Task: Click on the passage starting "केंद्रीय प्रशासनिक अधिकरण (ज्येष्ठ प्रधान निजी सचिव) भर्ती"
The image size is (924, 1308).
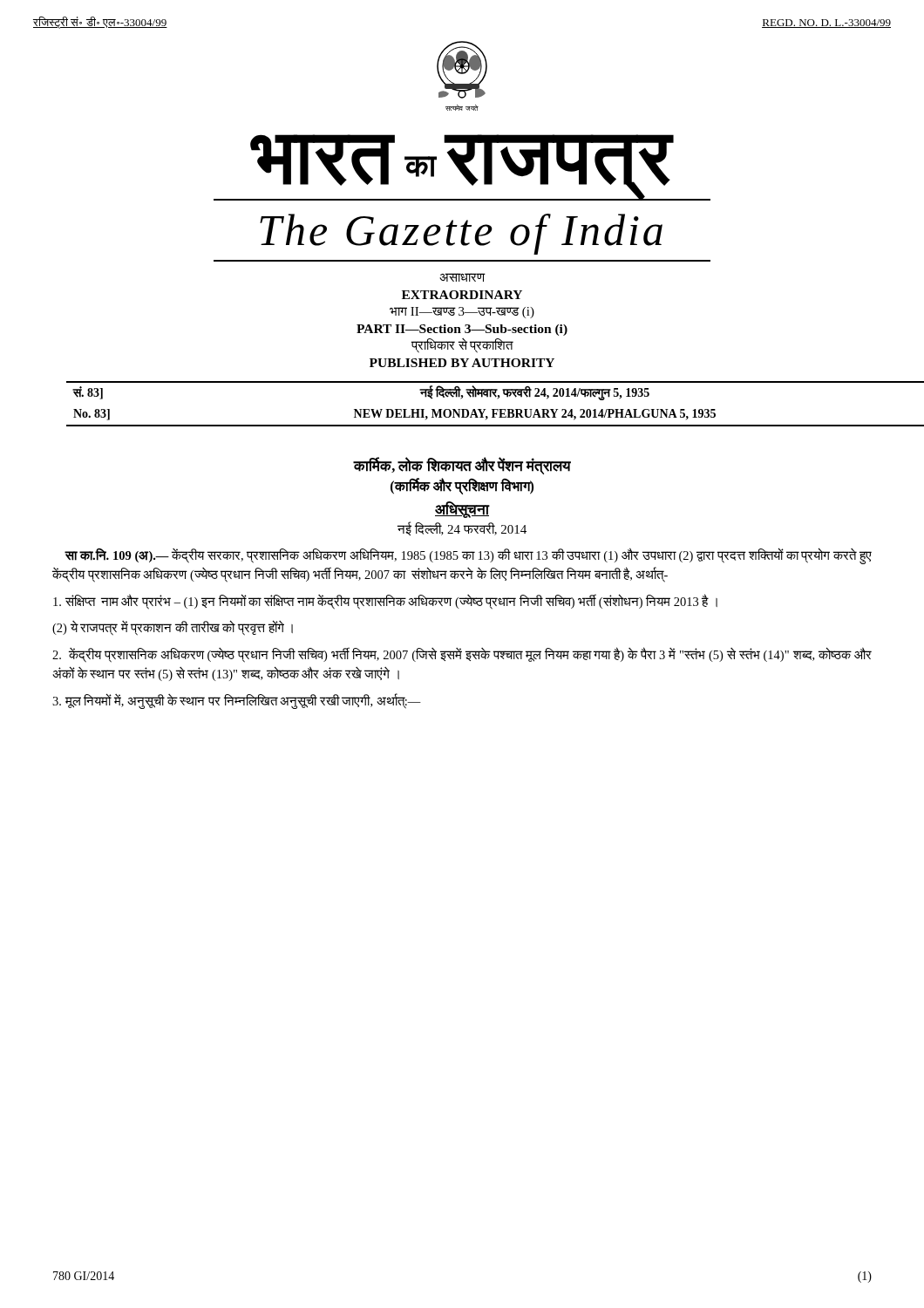Action: 462,665
